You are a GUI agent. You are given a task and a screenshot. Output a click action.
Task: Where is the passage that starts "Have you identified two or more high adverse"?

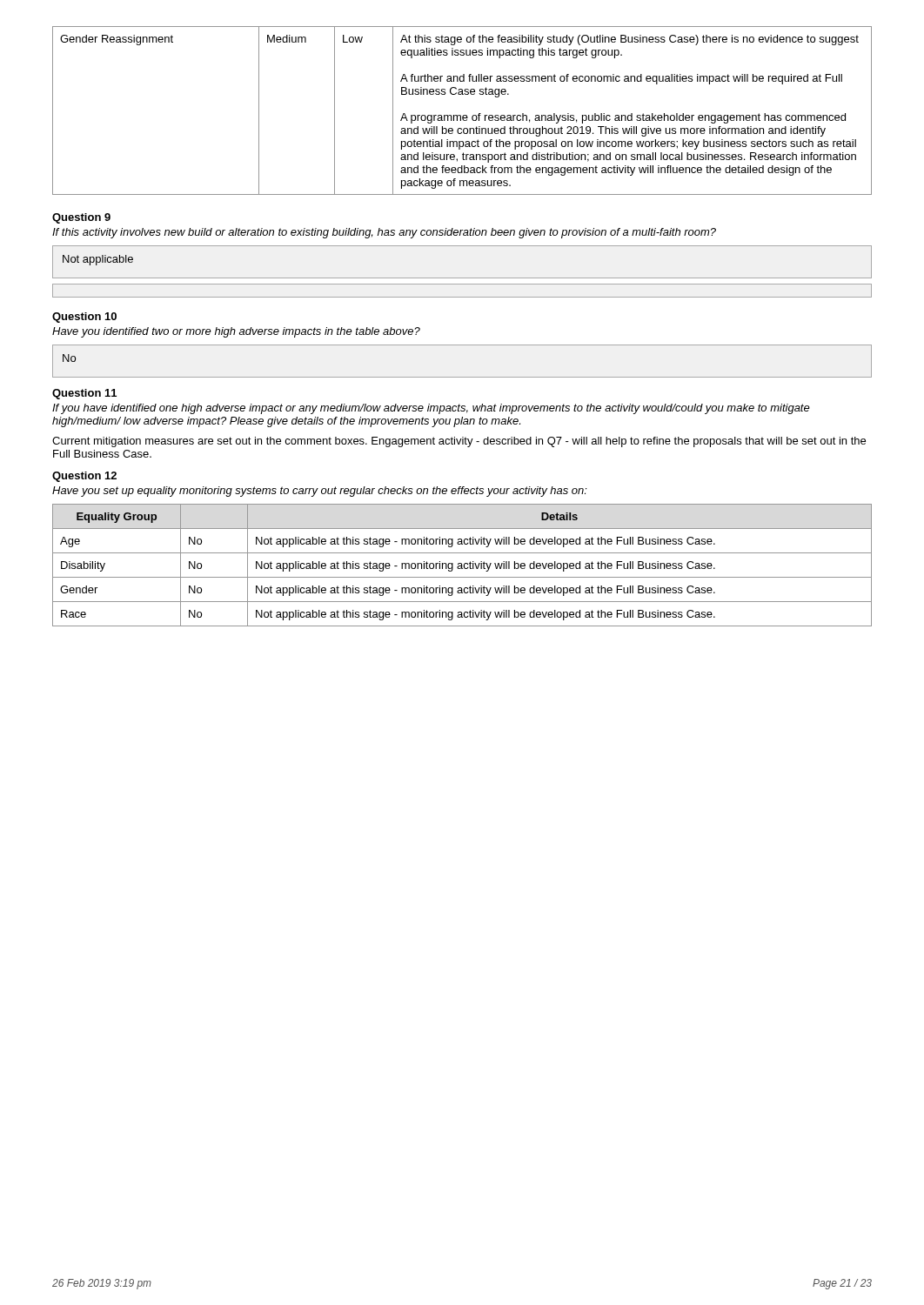coord(236,331)
